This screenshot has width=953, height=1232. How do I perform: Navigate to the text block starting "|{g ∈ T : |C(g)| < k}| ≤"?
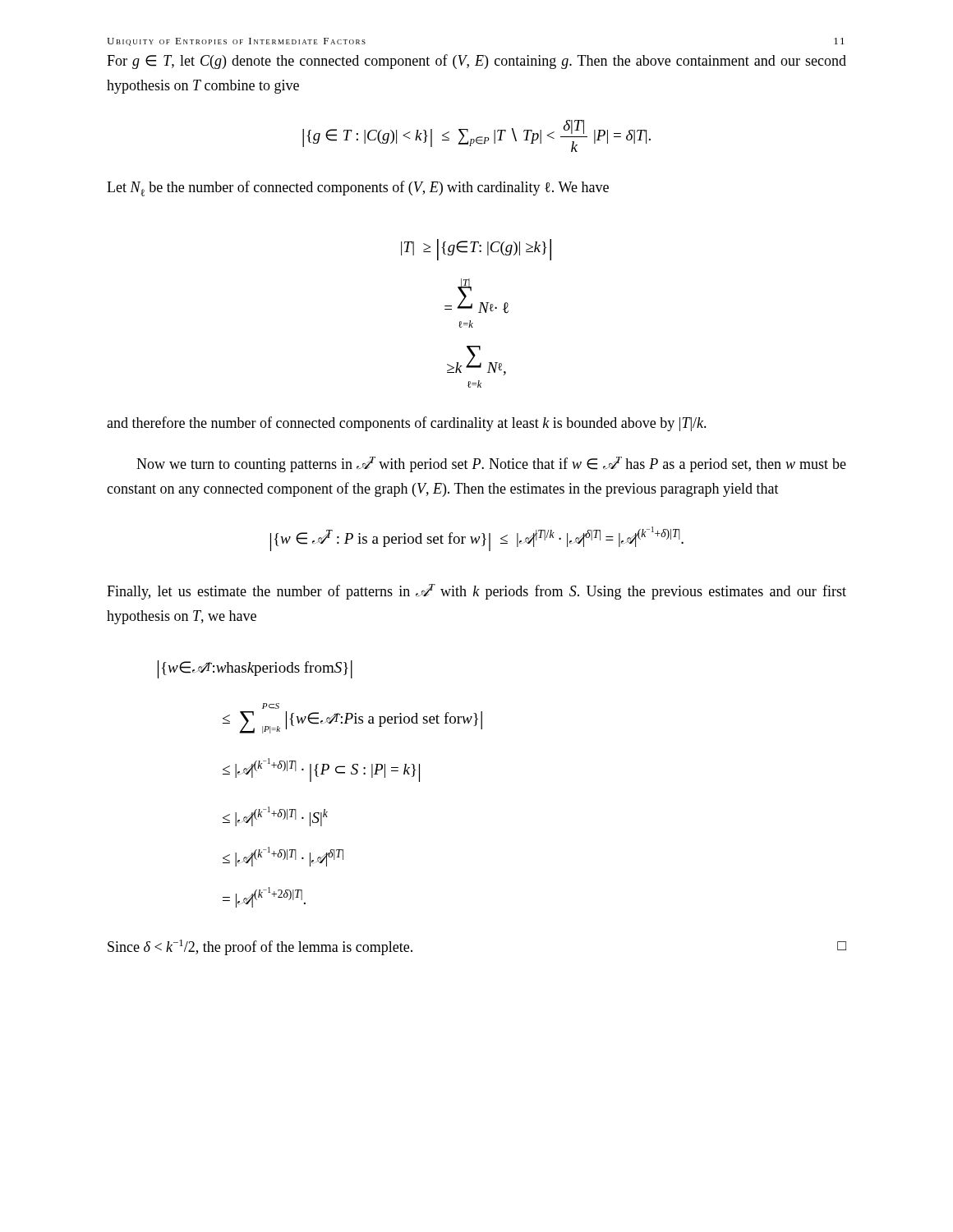(x=476, y=137)
